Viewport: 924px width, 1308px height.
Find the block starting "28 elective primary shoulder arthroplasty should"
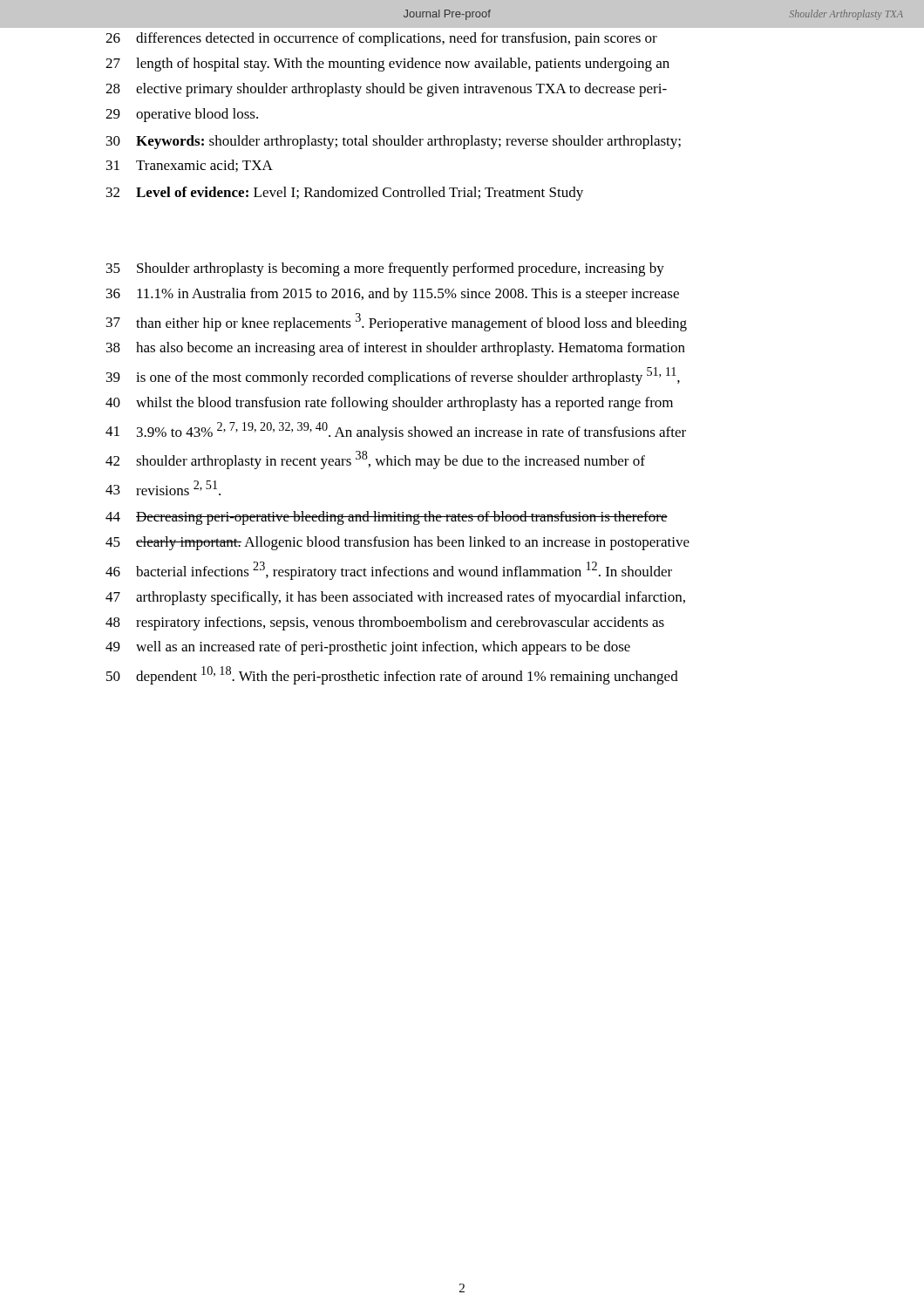pyautogui.click(x=479, y=89)
